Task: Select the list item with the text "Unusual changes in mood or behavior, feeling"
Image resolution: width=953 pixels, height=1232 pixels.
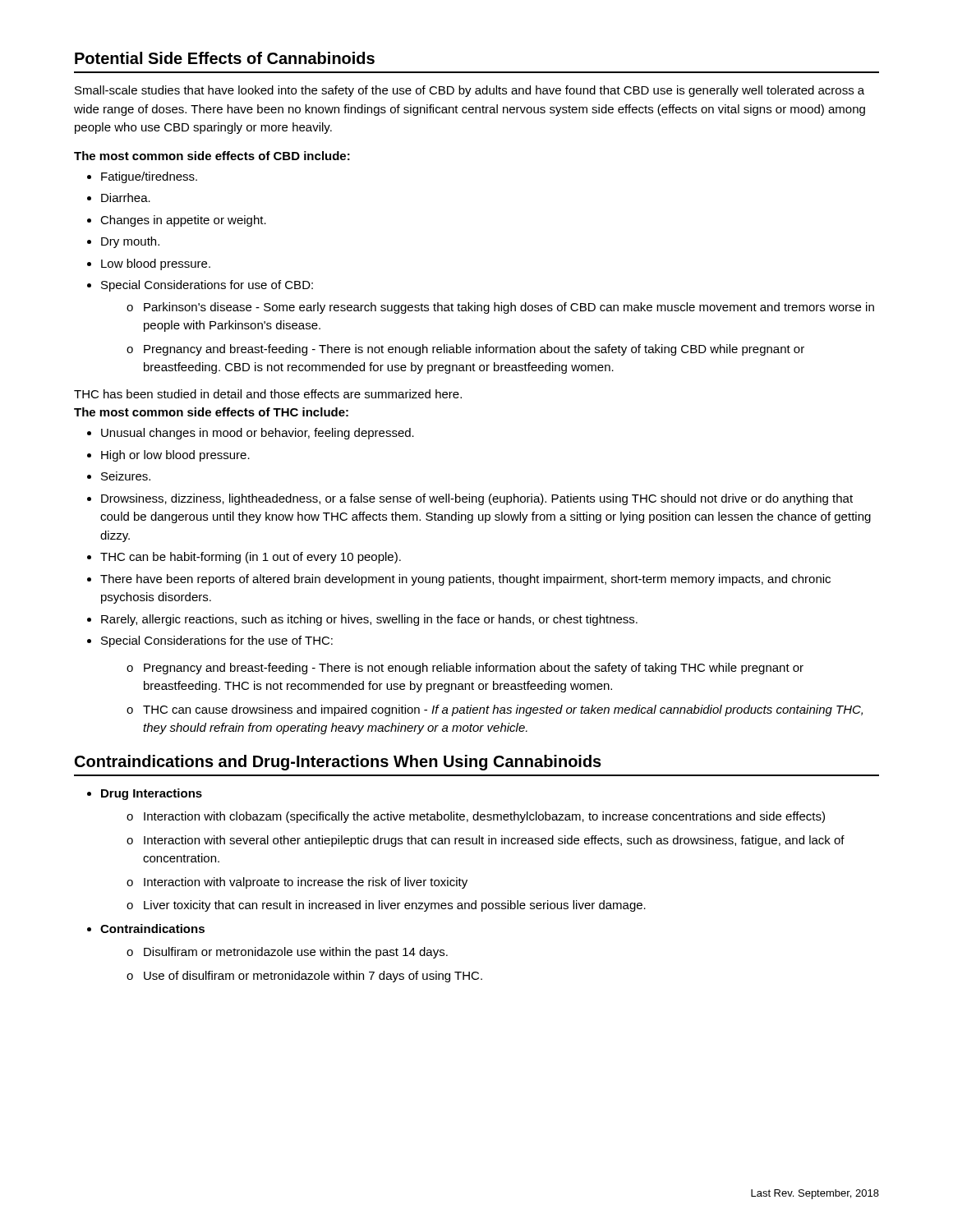Action: pos(258,434)
